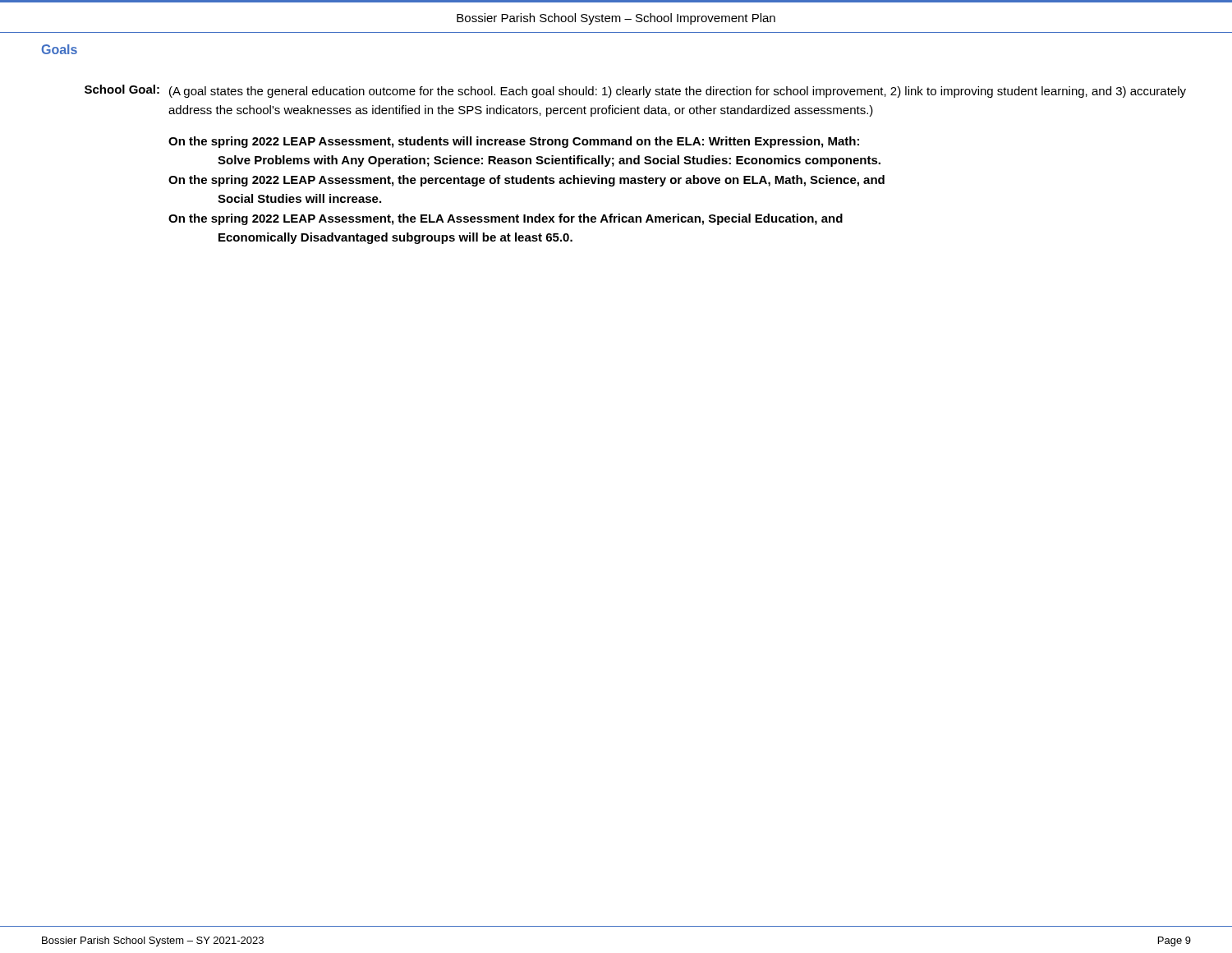
Task: Find the region starting "On the spring 2022 LEAP Assessment, students"
Action: click(680, 152)
